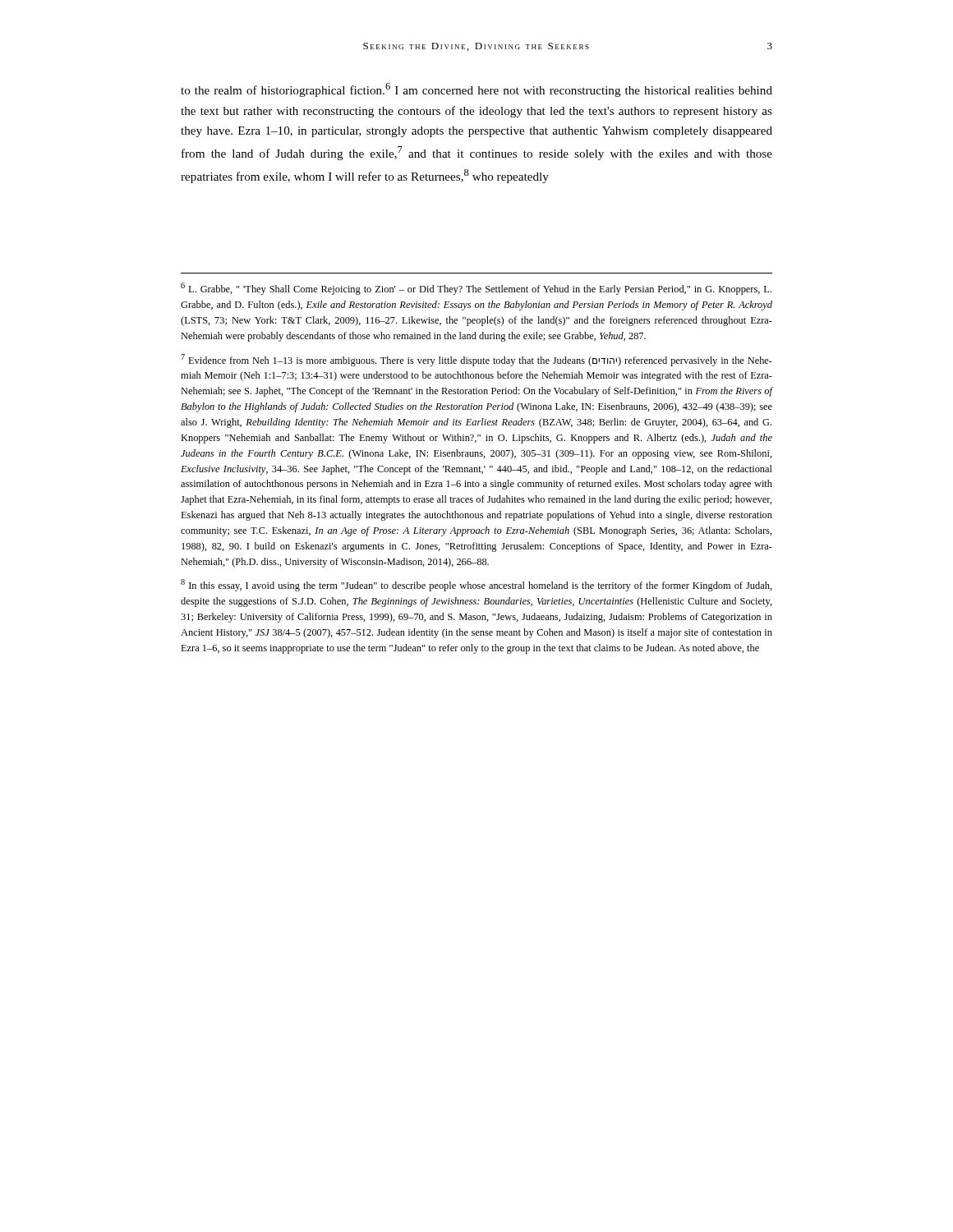Click the passage that begins "8 In this essay, I"
The image size is (953, 1232).
476,616
